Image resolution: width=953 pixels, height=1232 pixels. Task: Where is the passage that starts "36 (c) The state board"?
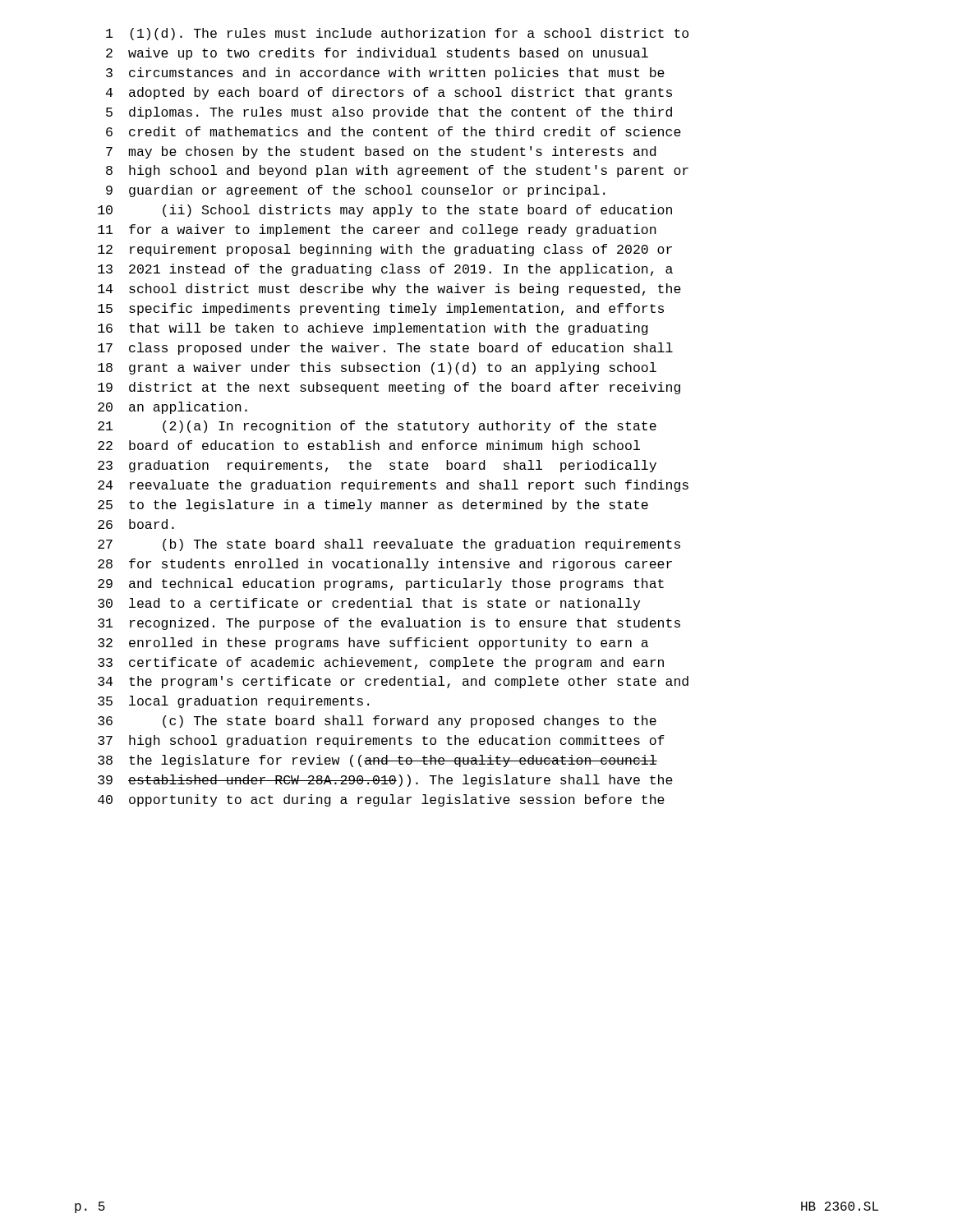[x=476, y=761]
